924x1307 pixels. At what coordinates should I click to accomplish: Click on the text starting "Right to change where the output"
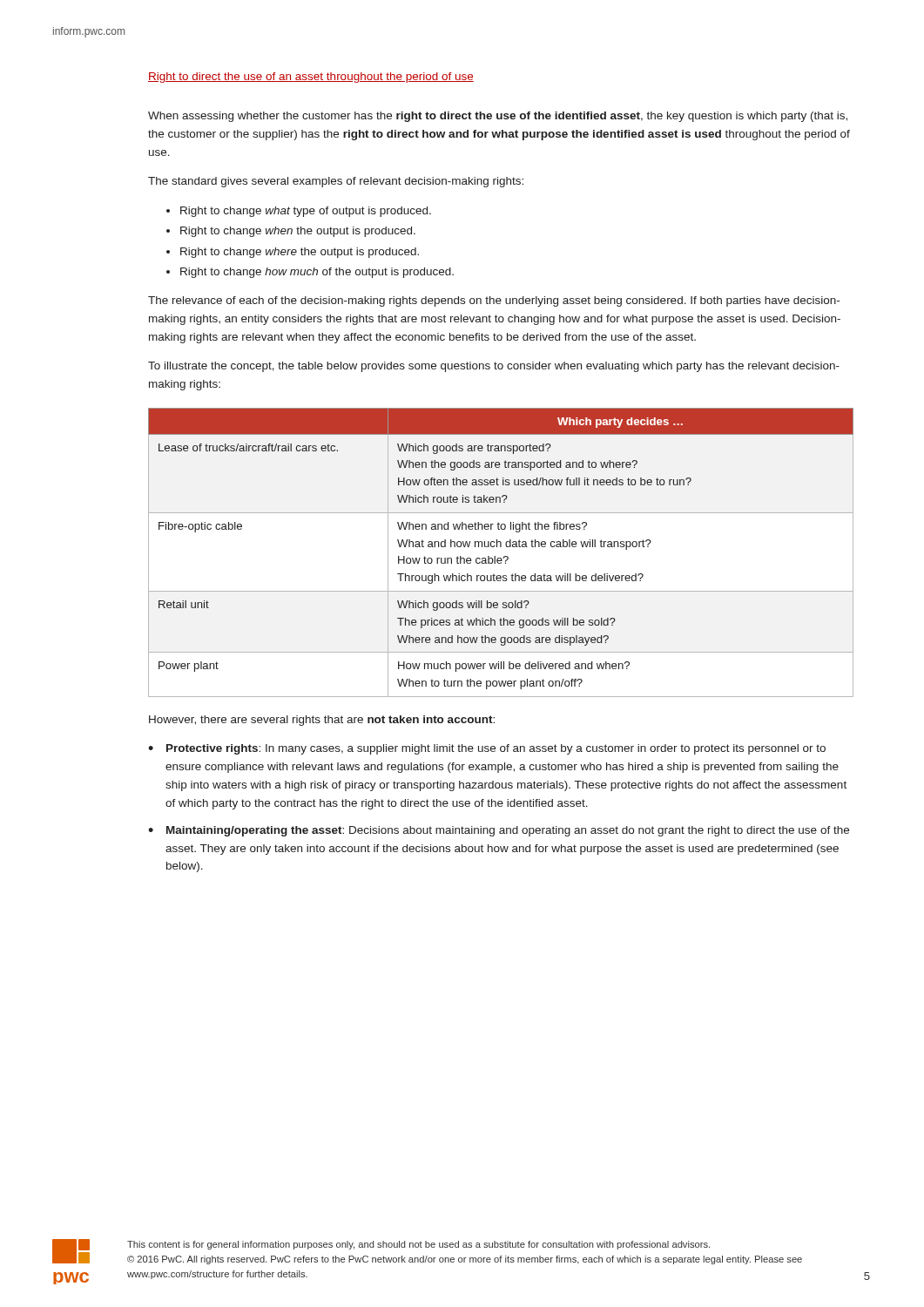[300, 251]
